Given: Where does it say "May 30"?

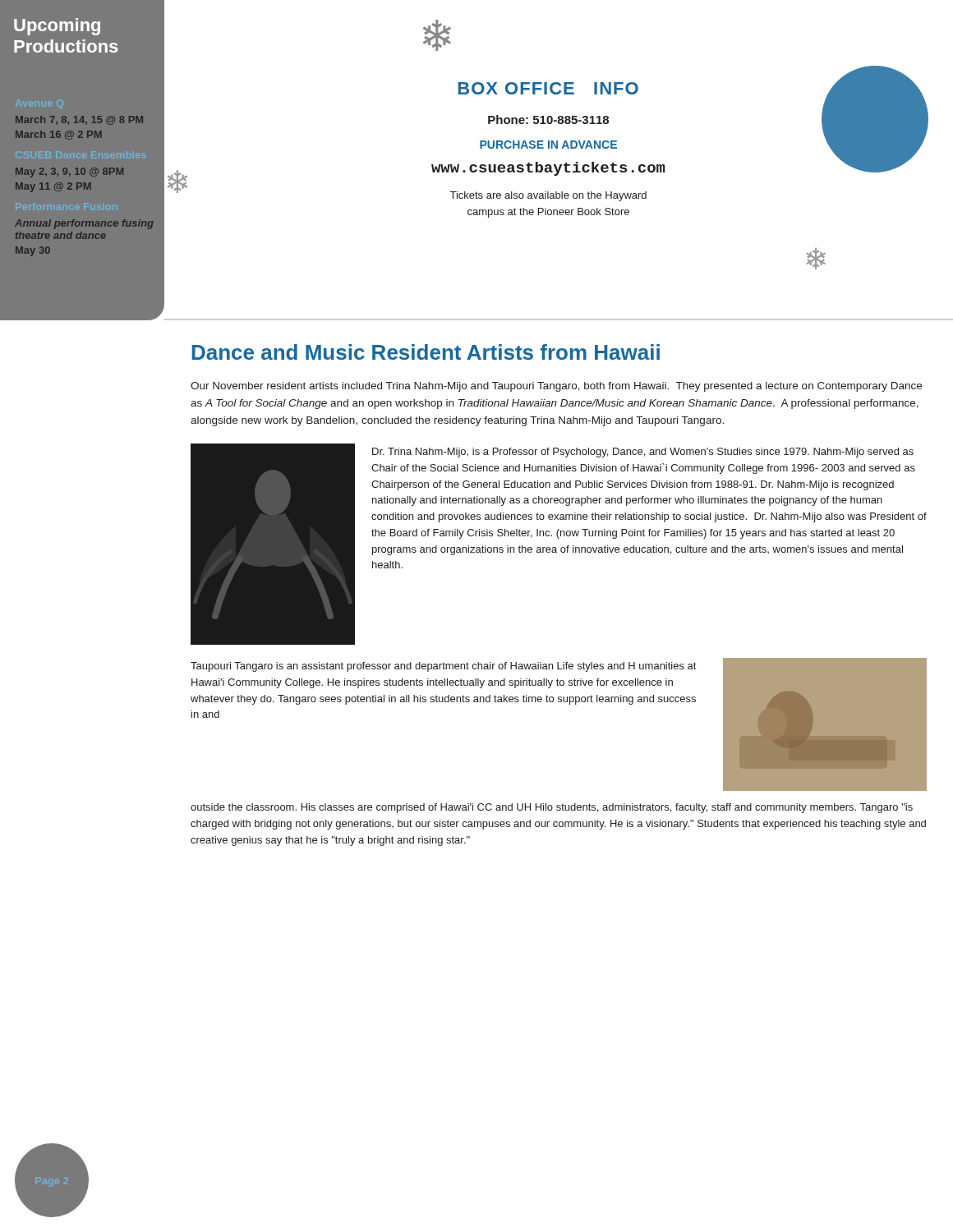Looking at the screenshot, I should coord(33,250).
